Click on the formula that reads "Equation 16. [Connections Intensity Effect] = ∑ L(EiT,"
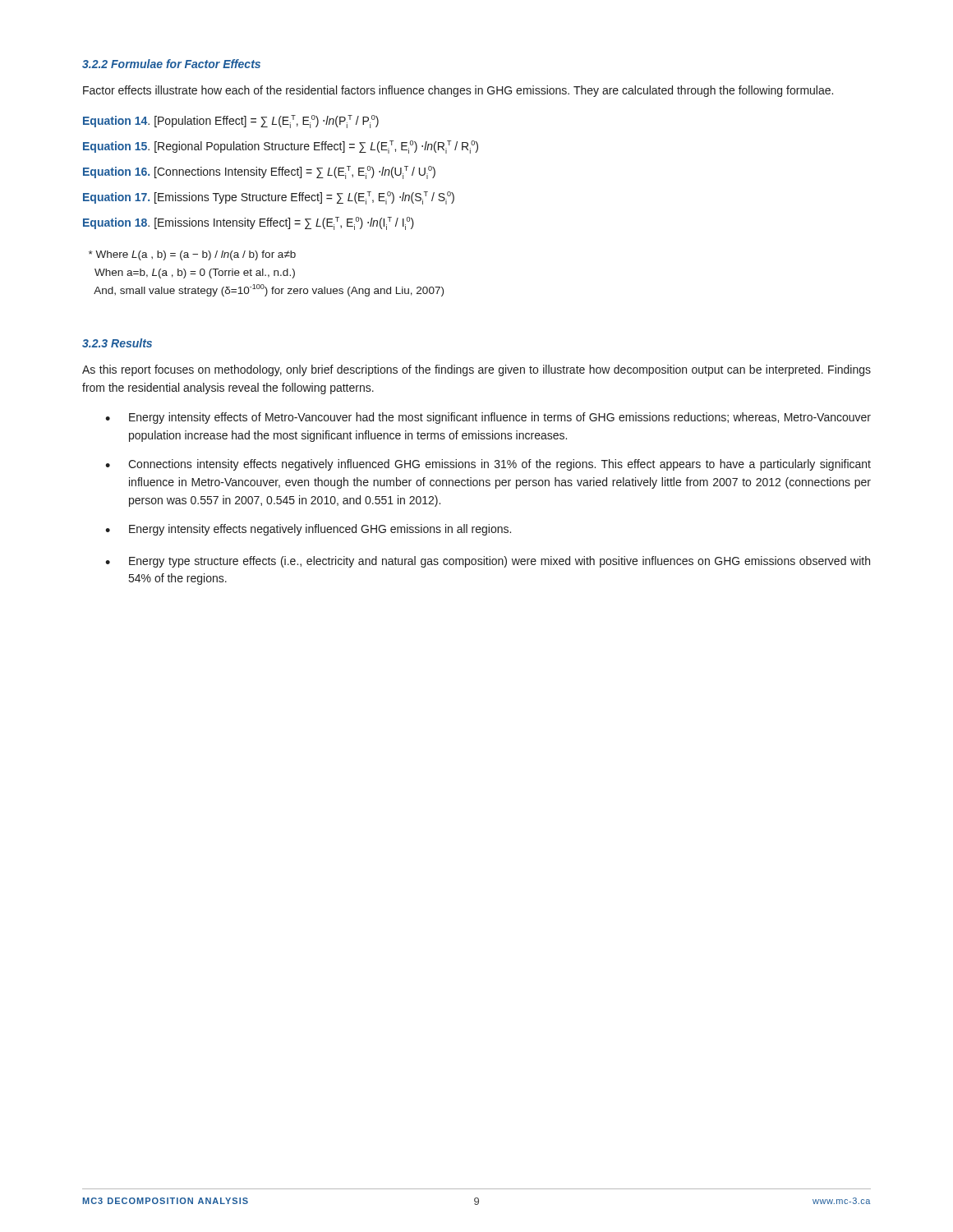This screenshot has width=953, height=1232. click(x=259, y=172)
